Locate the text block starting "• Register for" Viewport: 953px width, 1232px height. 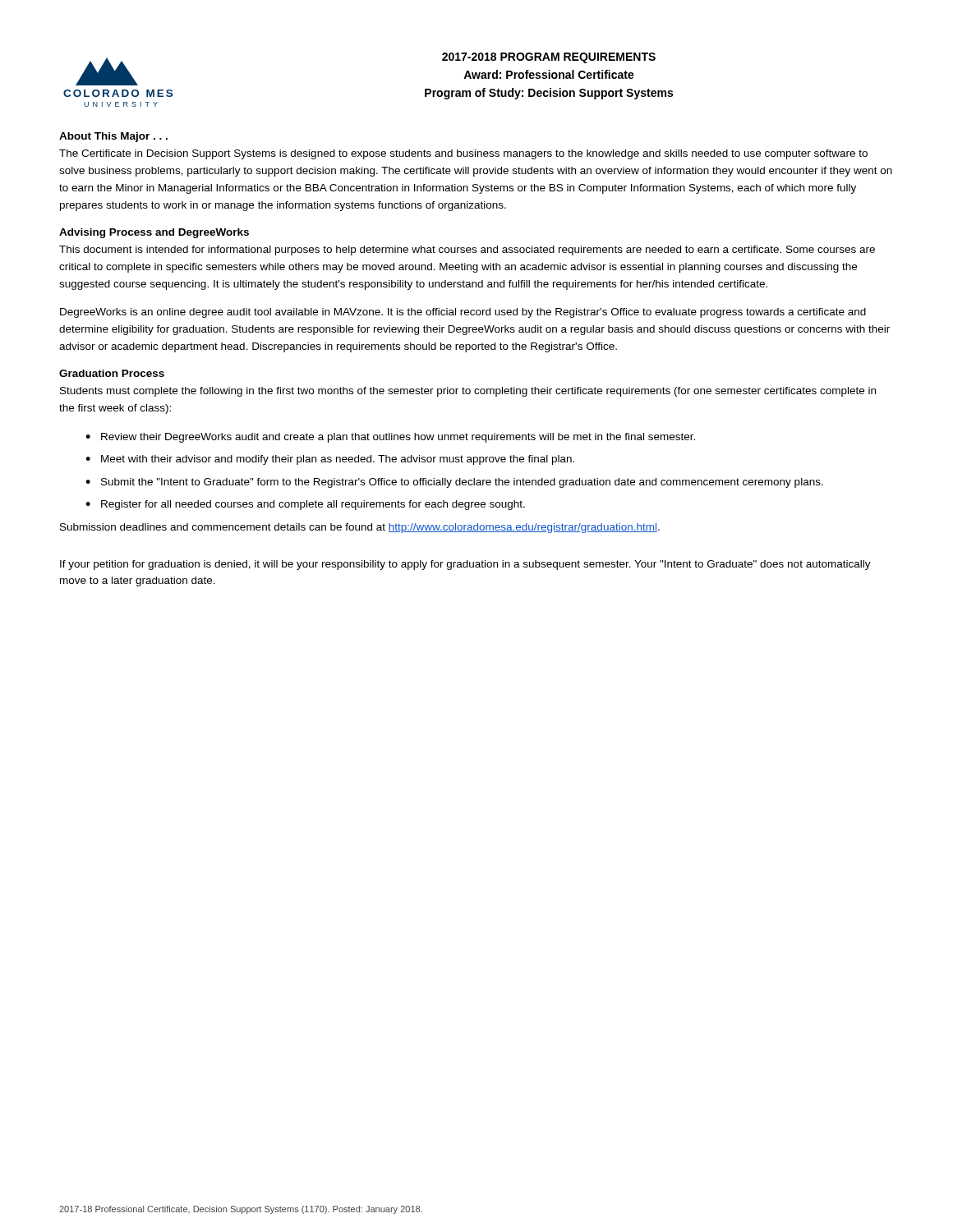point(490,505)
